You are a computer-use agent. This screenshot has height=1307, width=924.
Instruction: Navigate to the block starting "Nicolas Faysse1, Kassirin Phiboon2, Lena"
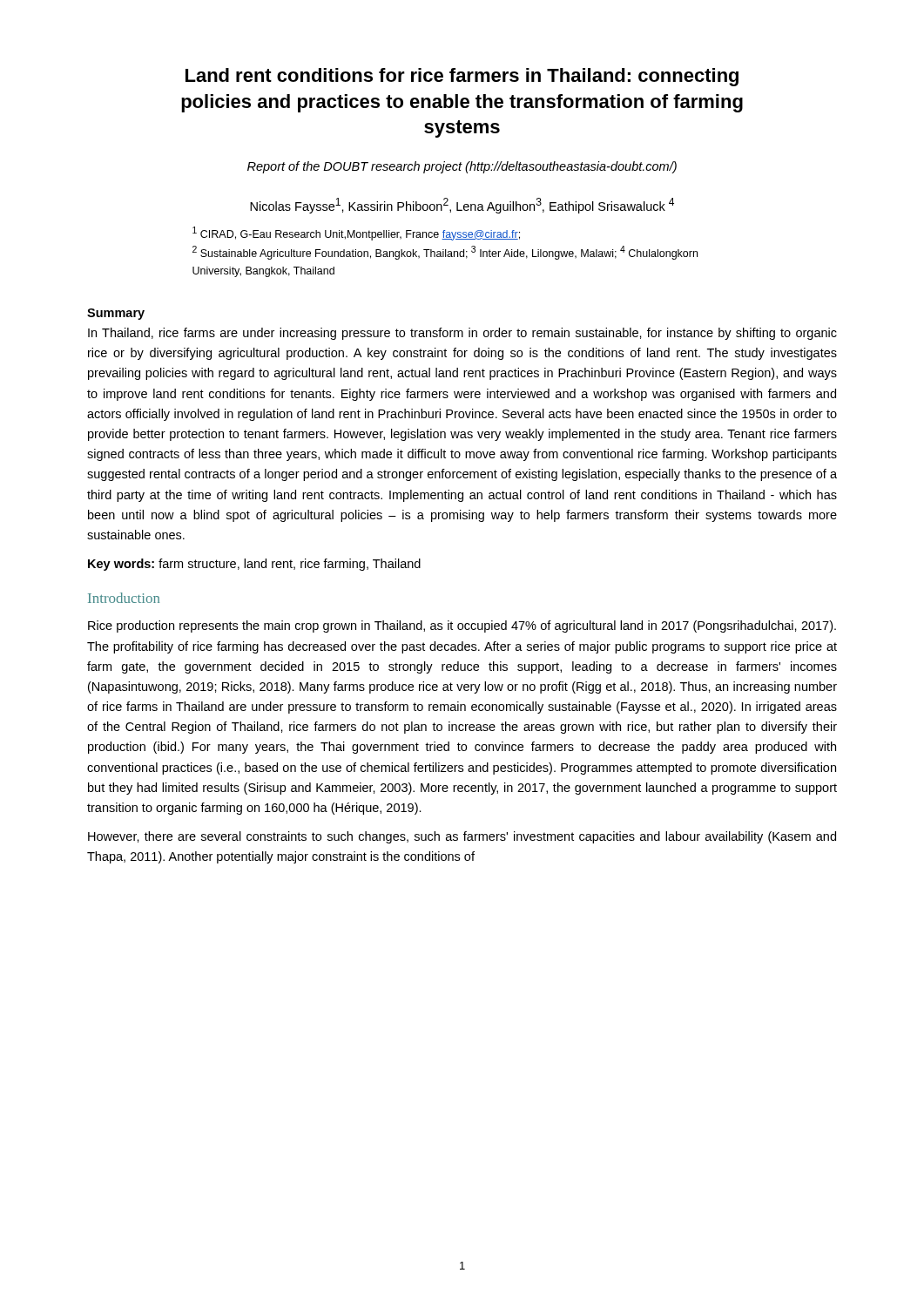coord(462,205)
